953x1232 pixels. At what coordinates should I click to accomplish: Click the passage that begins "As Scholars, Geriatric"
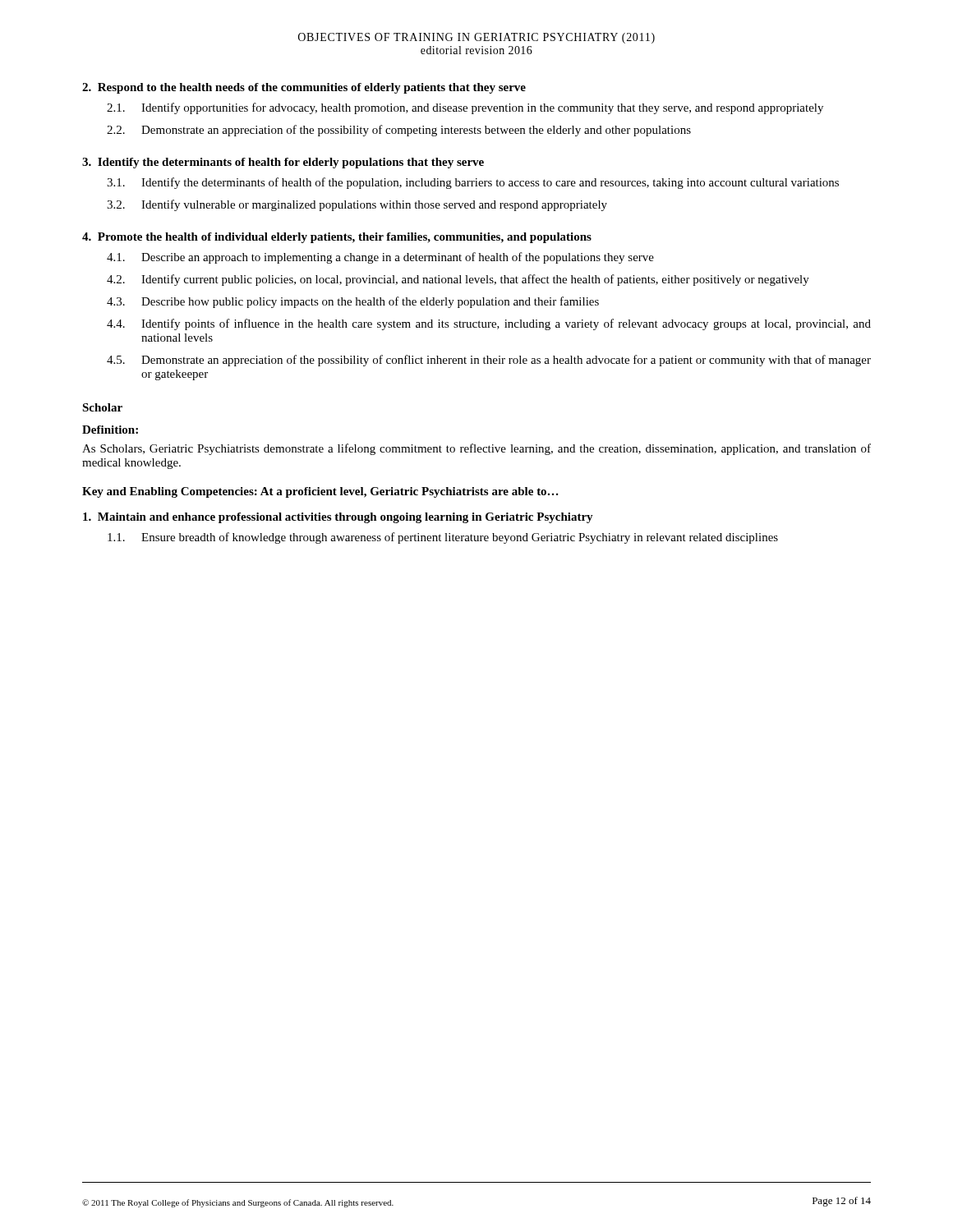[x=476, y=455]
